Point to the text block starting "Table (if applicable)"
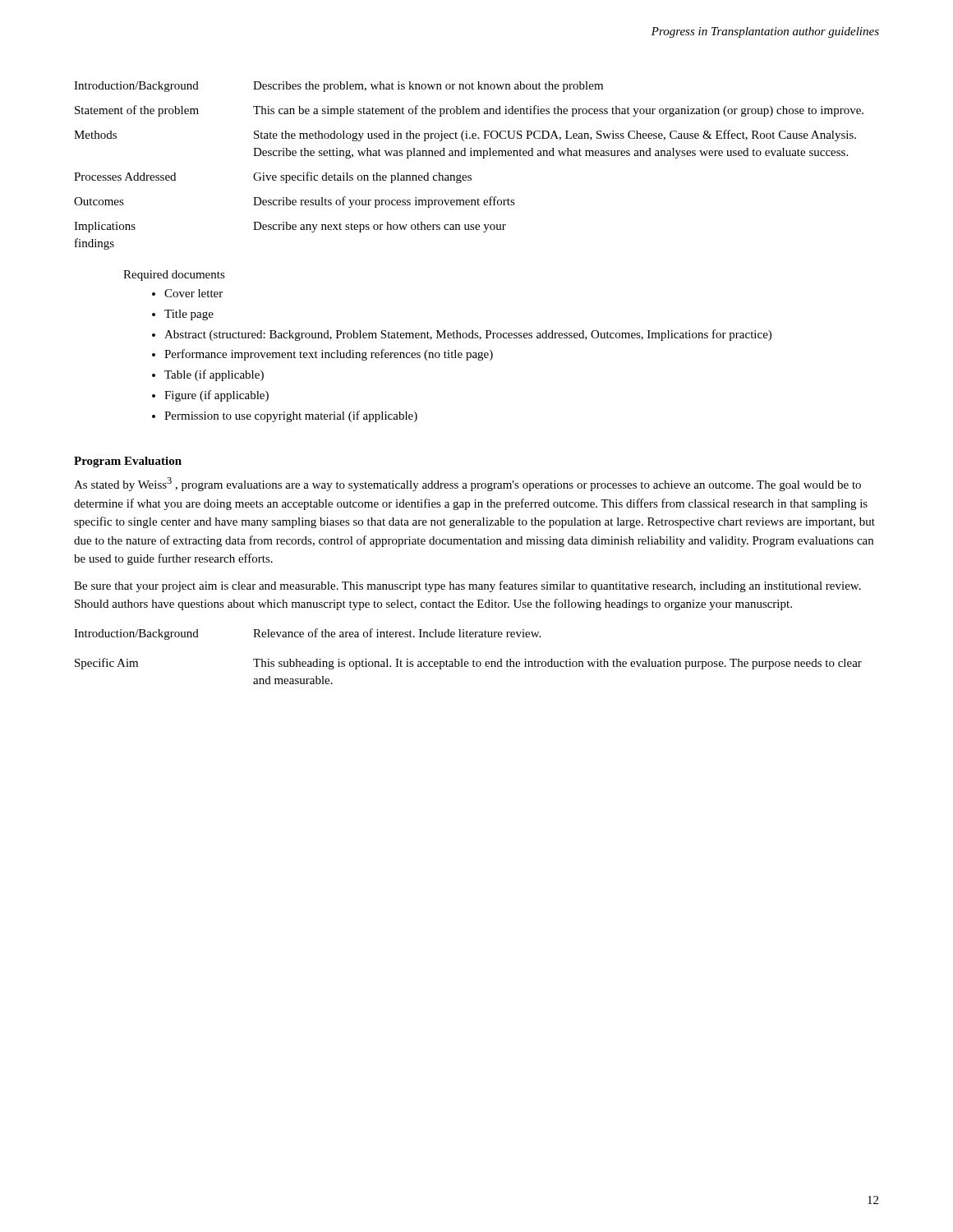The image size is (953, 1232). pos(214,375)
